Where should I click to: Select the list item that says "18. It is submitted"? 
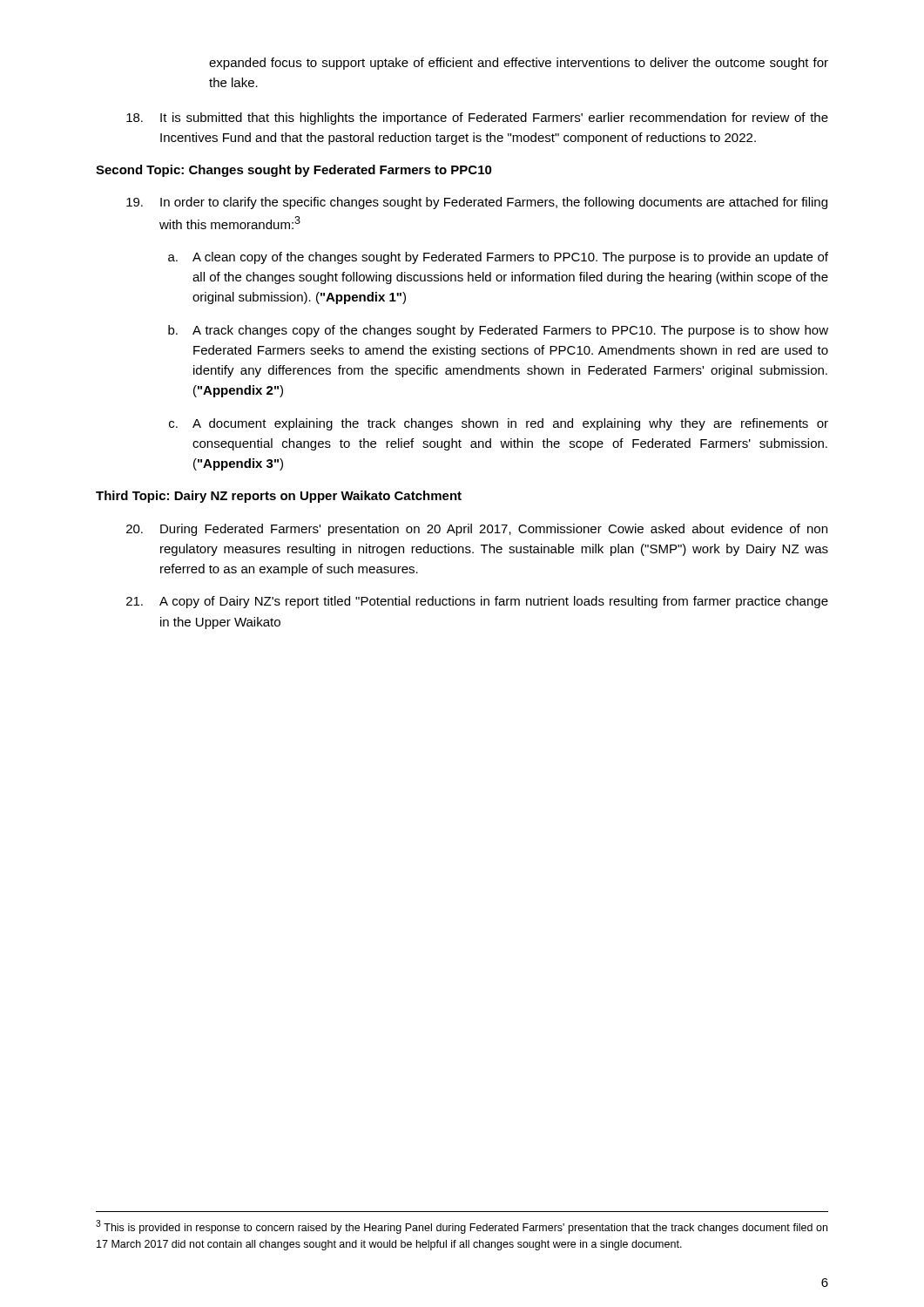pos(462,127)
